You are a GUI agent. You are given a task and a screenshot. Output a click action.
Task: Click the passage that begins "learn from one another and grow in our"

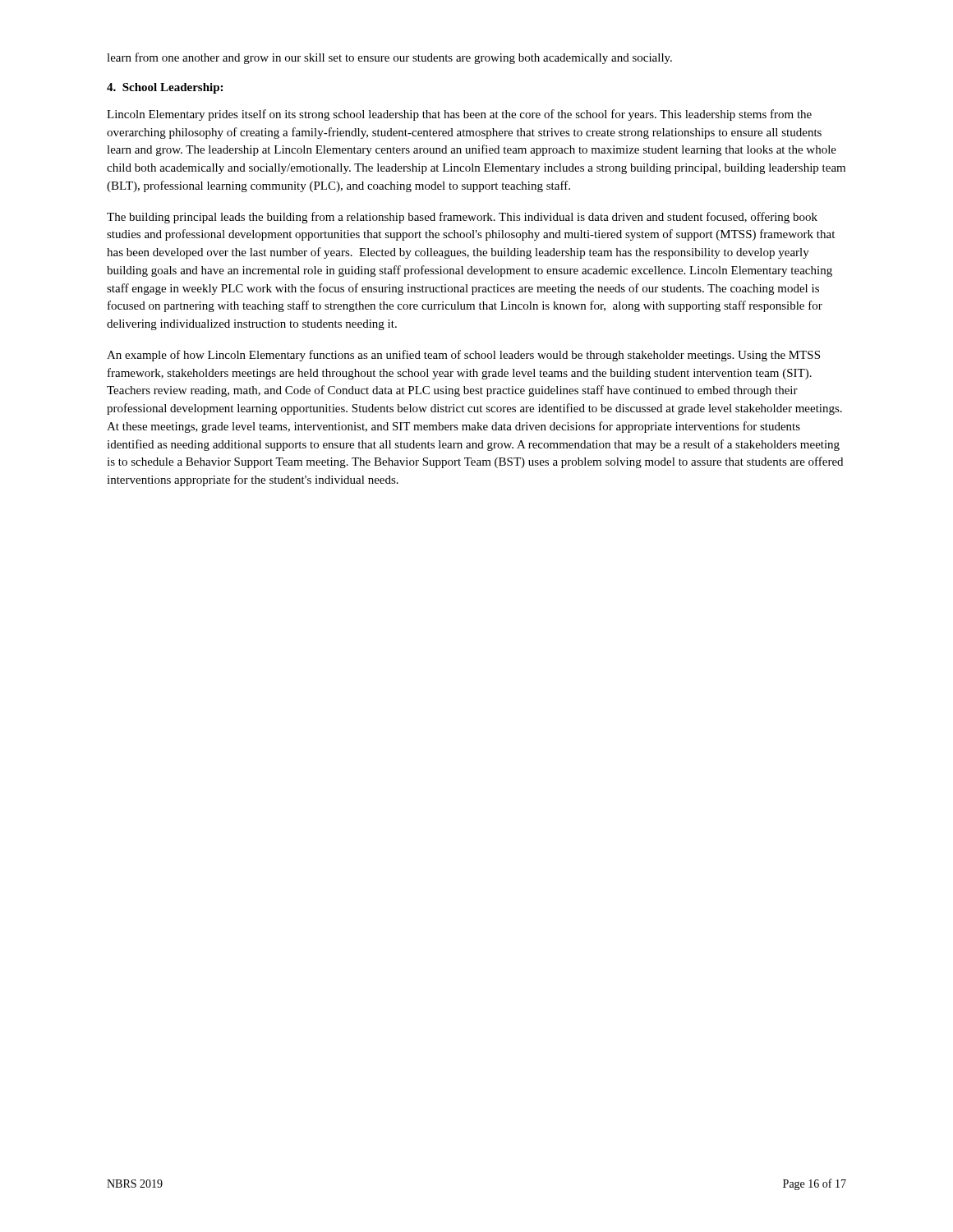390,57
